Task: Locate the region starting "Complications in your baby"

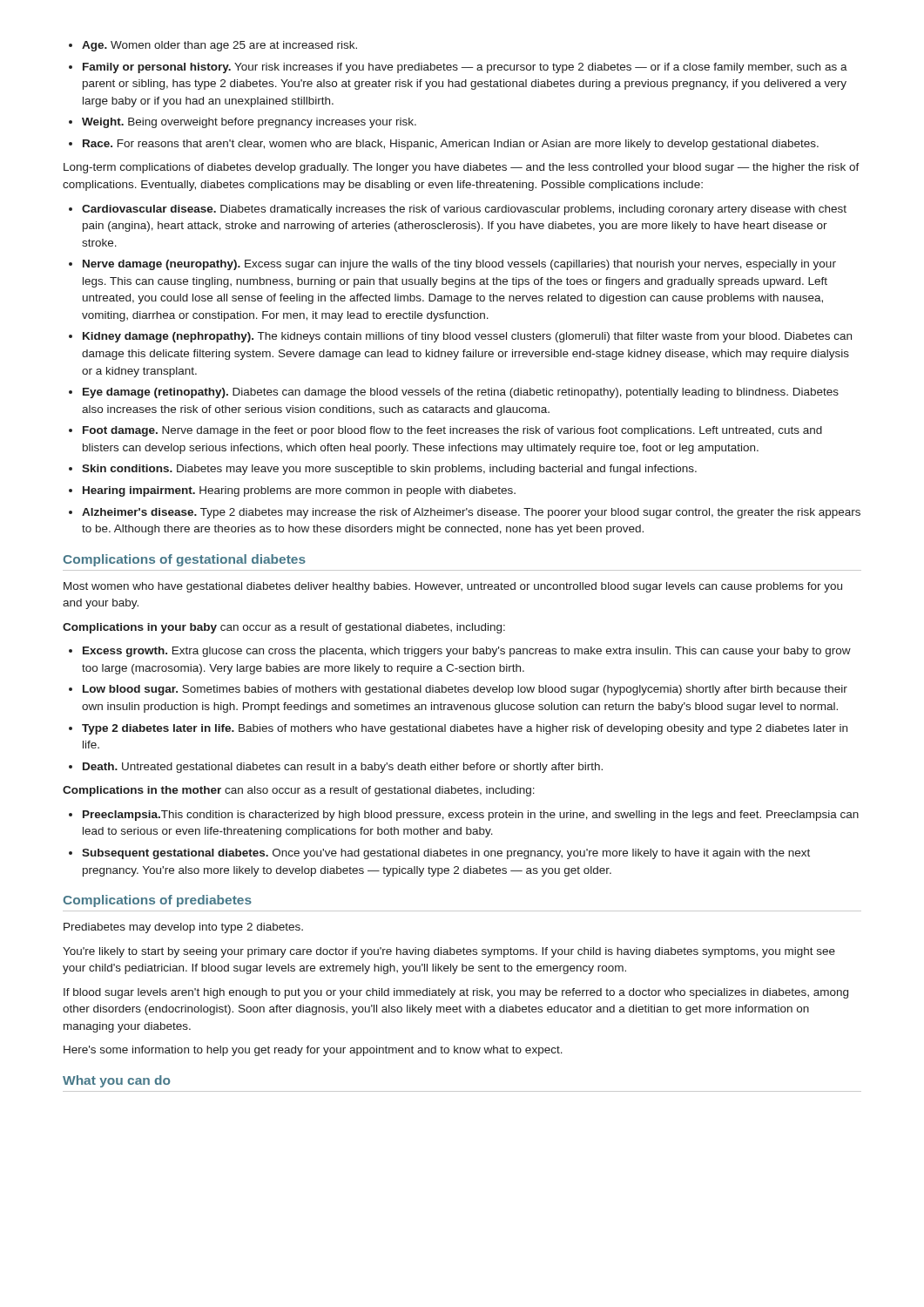Action: coord(462,627)
